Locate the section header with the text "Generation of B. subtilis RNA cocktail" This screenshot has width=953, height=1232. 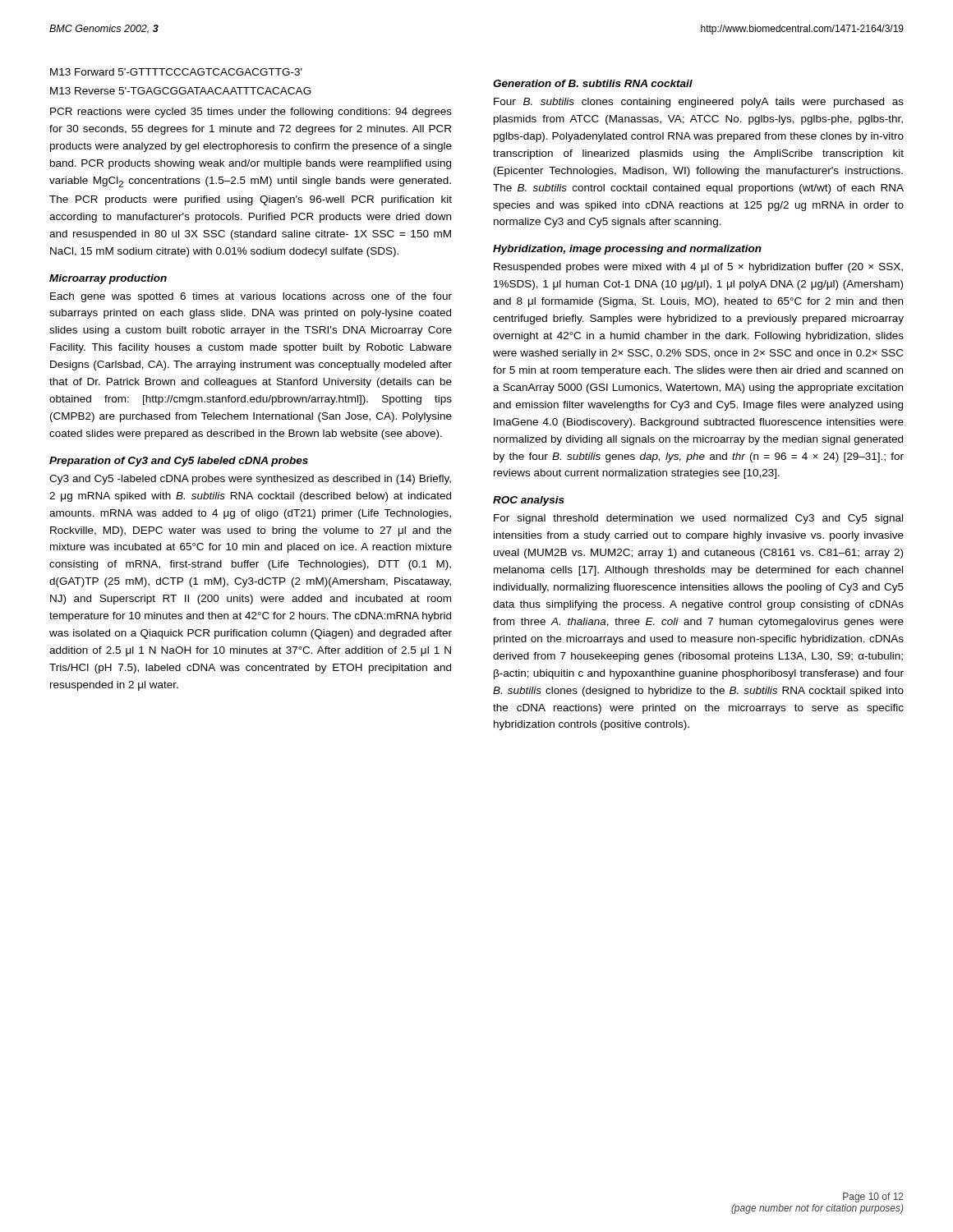point(593,83)
